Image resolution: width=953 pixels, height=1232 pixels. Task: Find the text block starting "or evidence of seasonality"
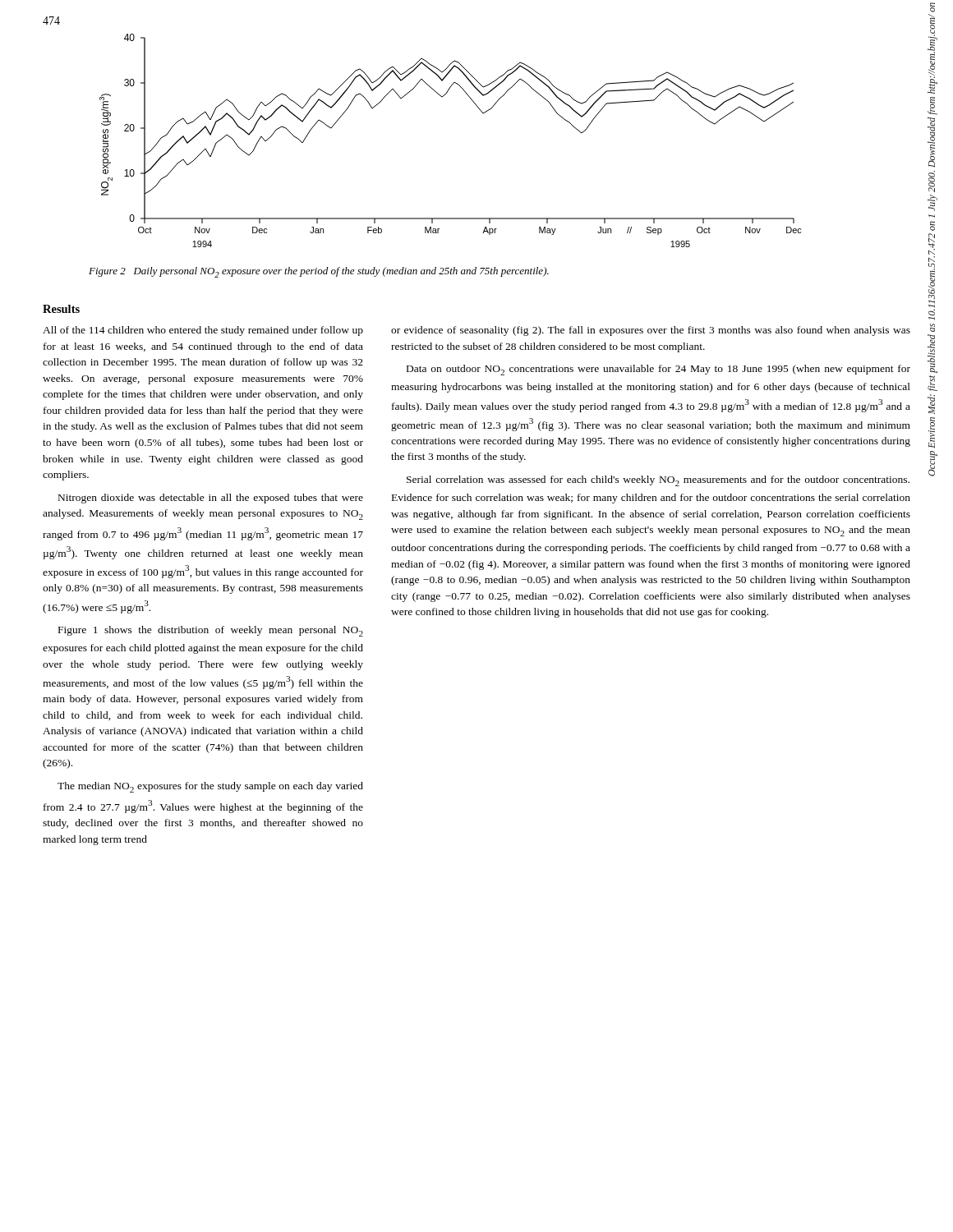click(x=651, y=338)
